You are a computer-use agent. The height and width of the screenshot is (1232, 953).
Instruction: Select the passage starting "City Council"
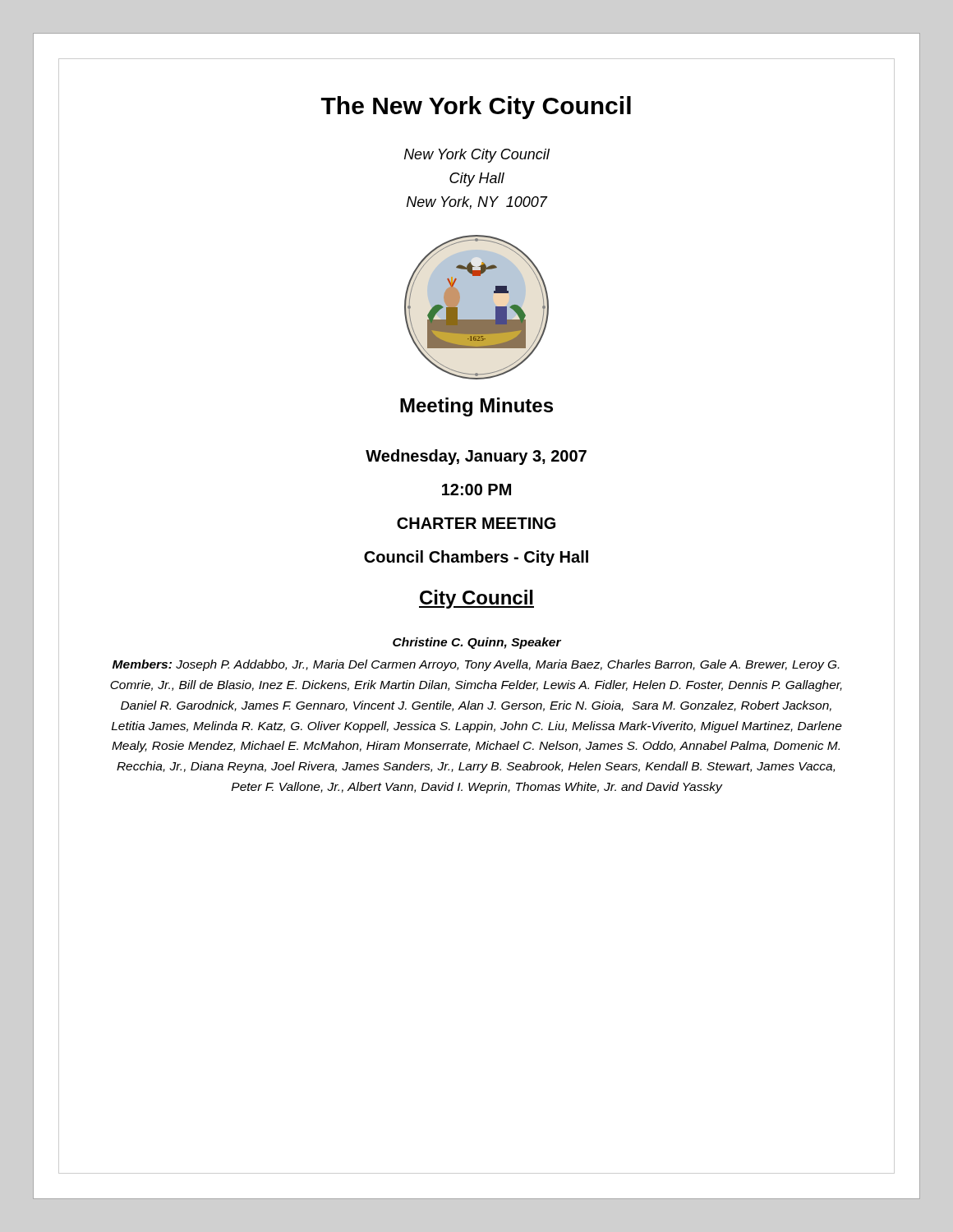(476, 598)
